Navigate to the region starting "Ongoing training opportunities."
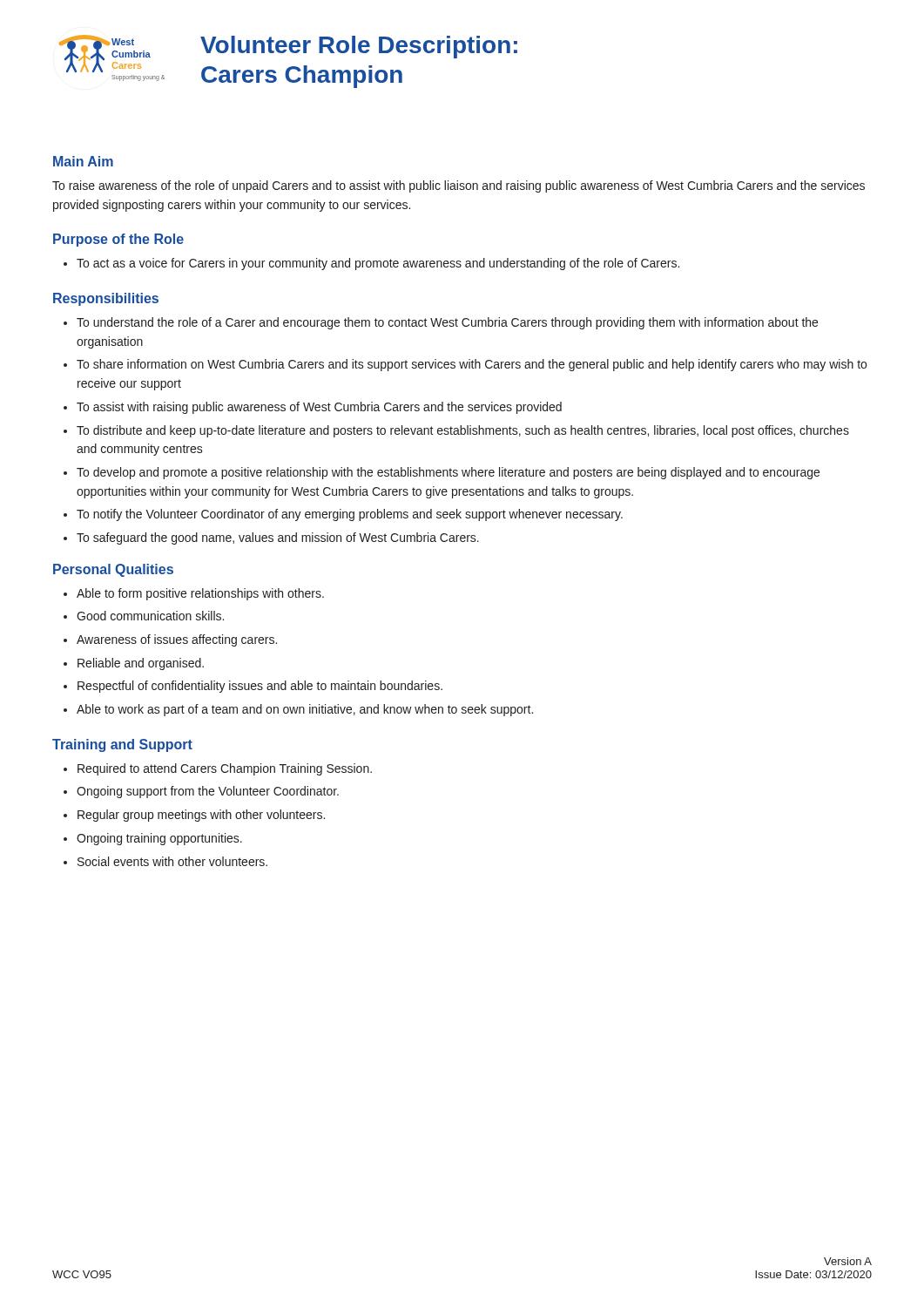This screenshot has width=924, height=1307. pos(159,839)
